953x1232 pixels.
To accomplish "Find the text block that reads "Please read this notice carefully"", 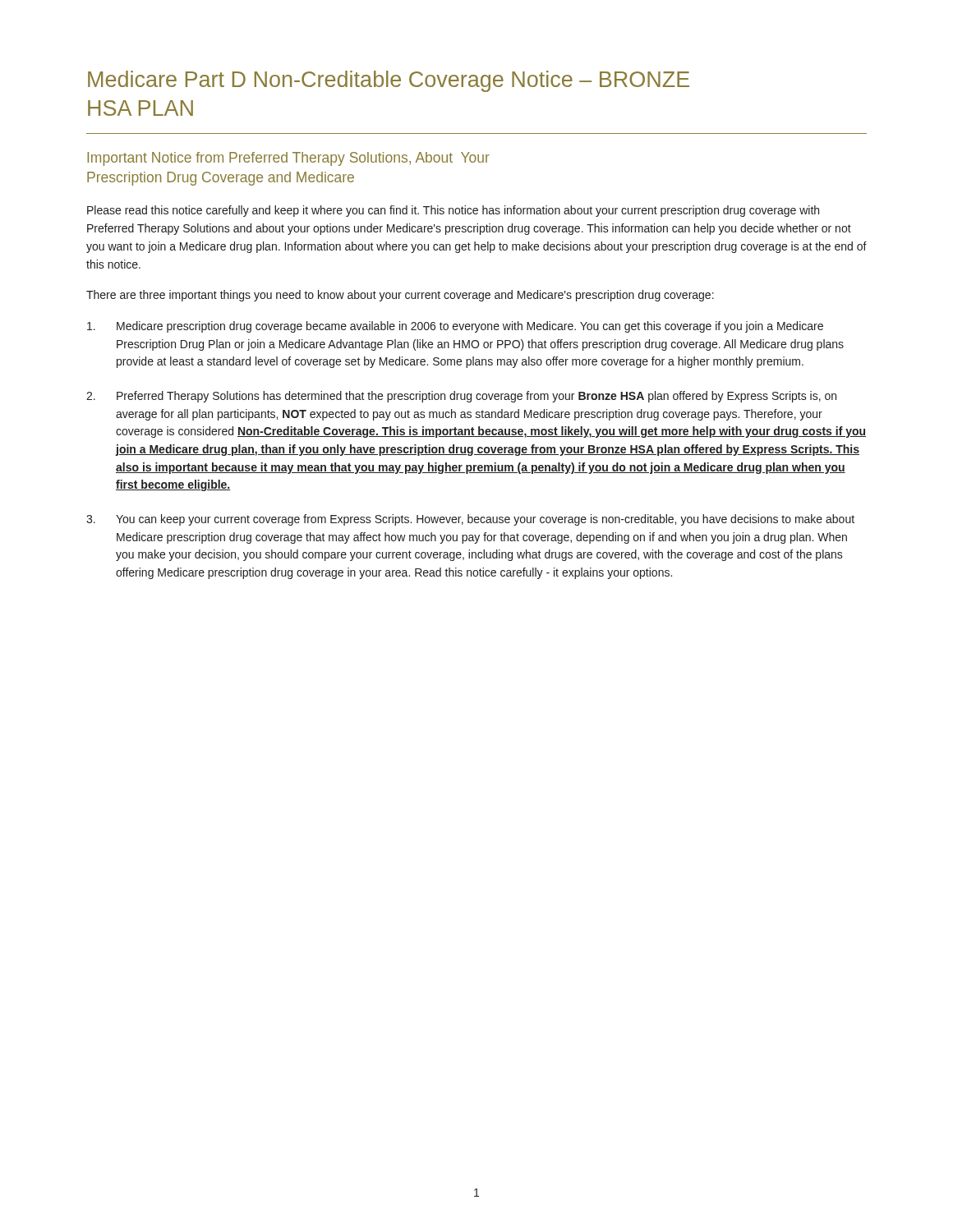I will coord(476,238).
